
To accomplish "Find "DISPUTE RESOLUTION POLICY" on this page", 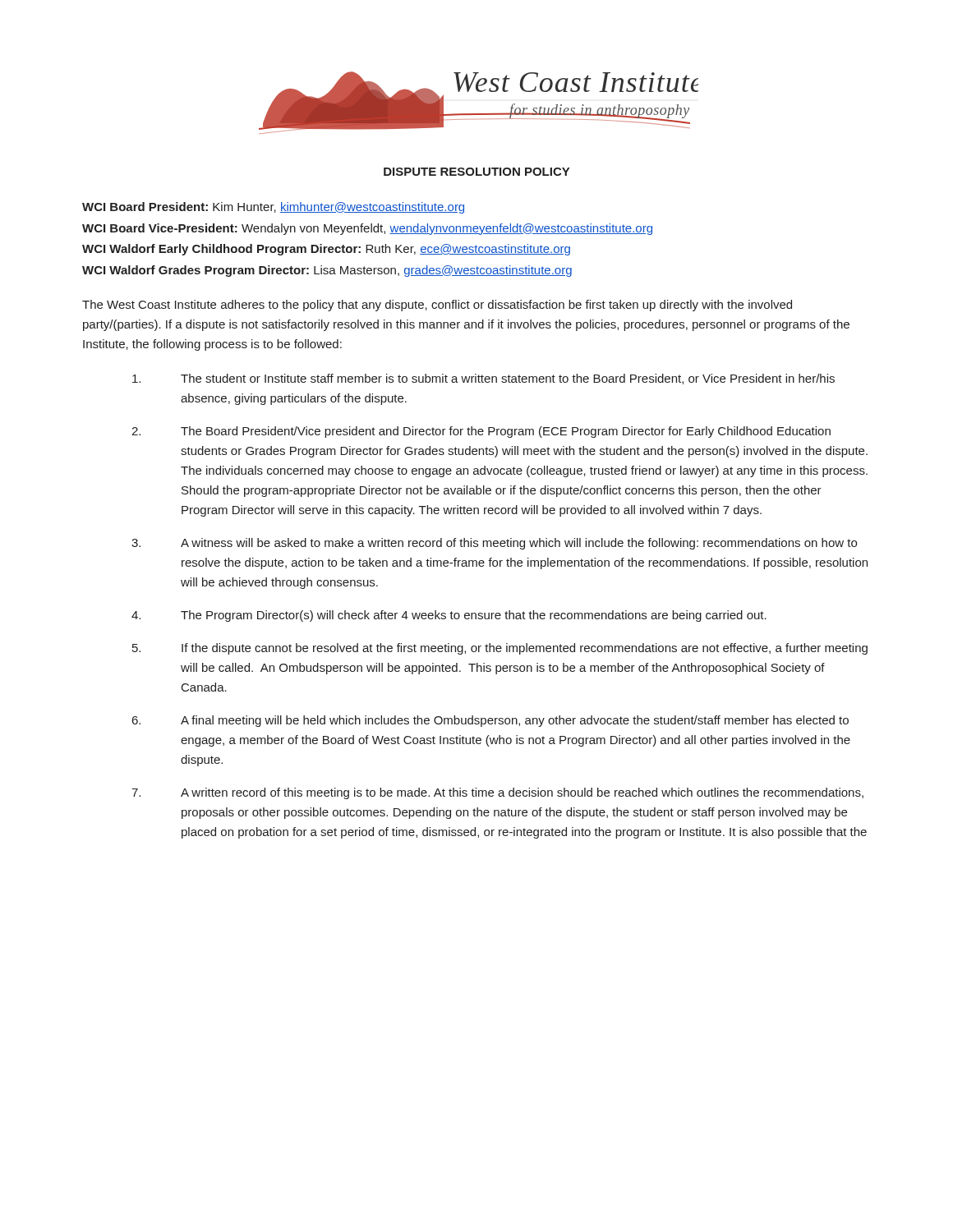I will [476, 171].
